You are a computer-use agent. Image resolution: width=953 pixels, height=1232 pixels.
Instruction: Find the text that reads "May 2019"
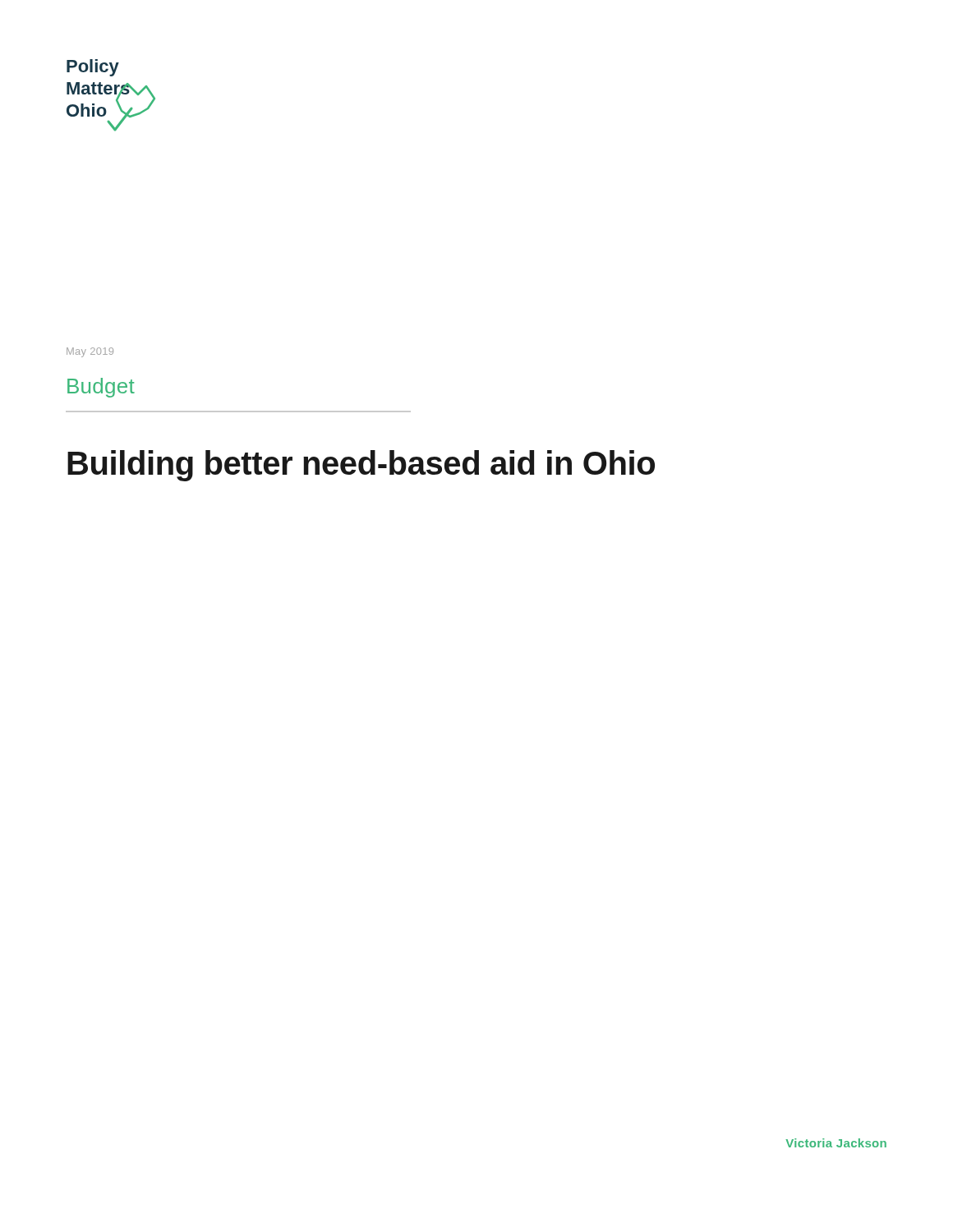[x=90, y=351]
